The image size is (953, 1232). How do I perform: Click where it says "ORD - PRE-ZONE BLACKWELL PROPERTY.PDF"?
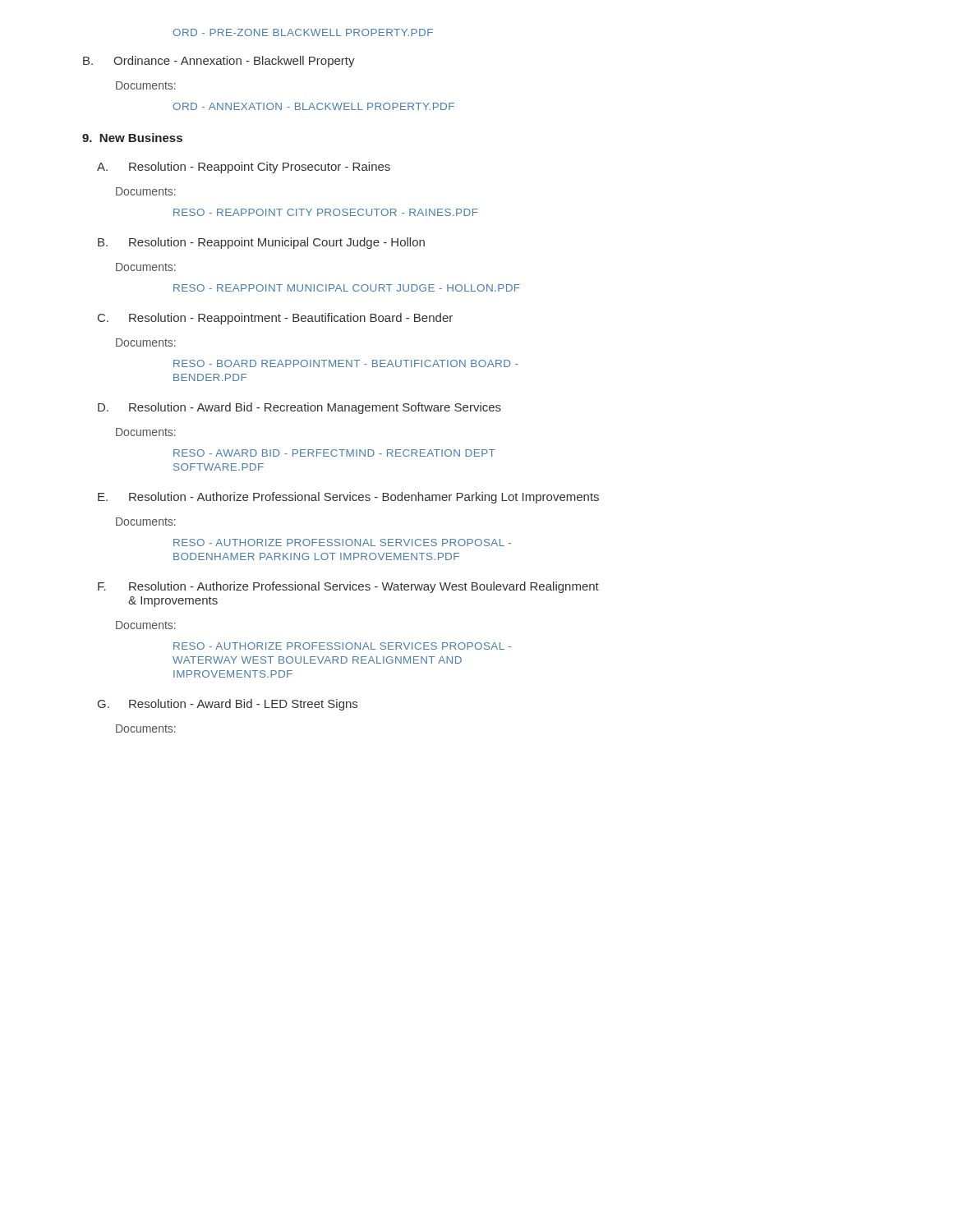pos(303,32)
